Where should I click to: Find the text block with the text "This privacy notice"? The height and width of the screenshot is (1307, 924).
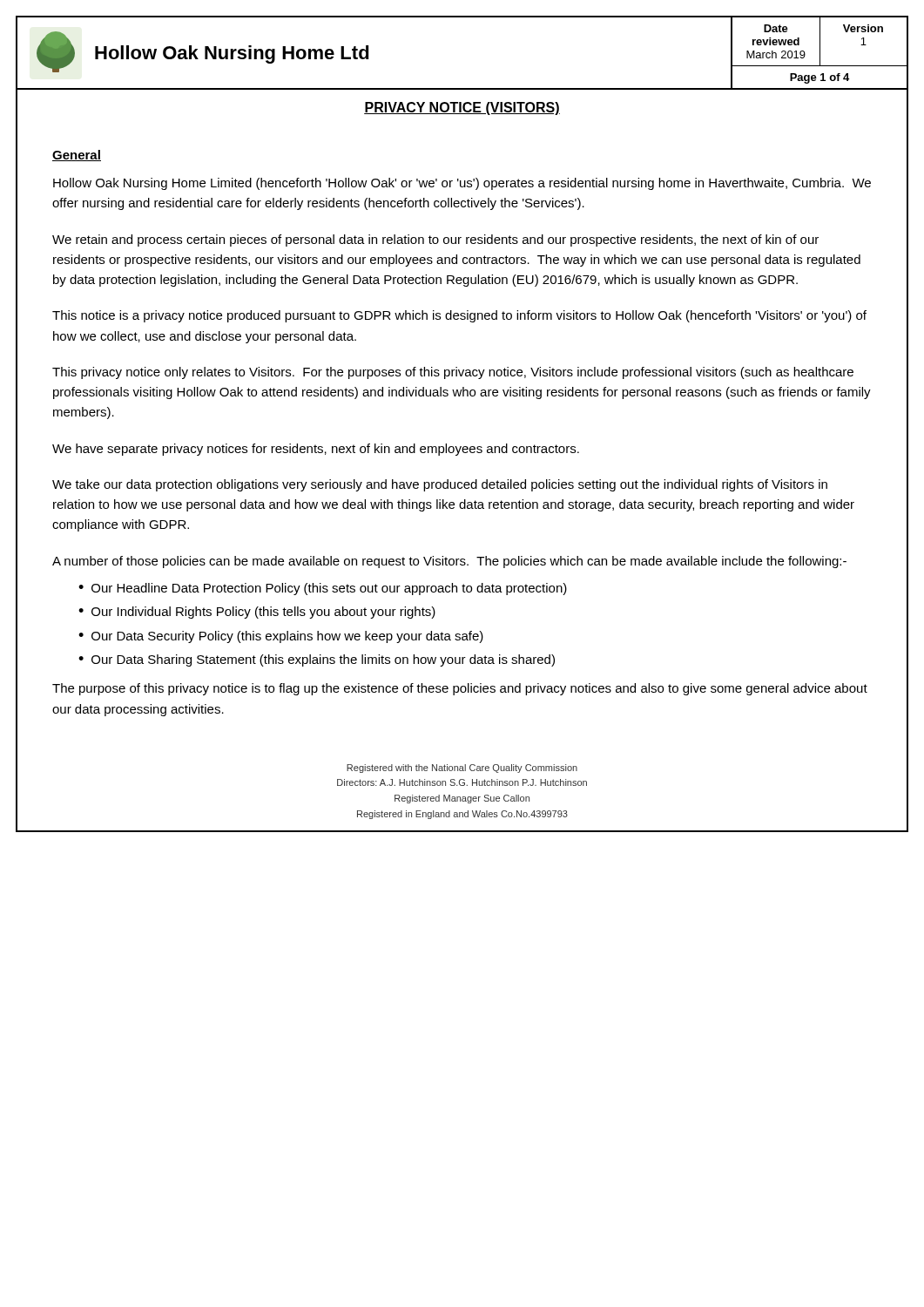pos(461,392)
